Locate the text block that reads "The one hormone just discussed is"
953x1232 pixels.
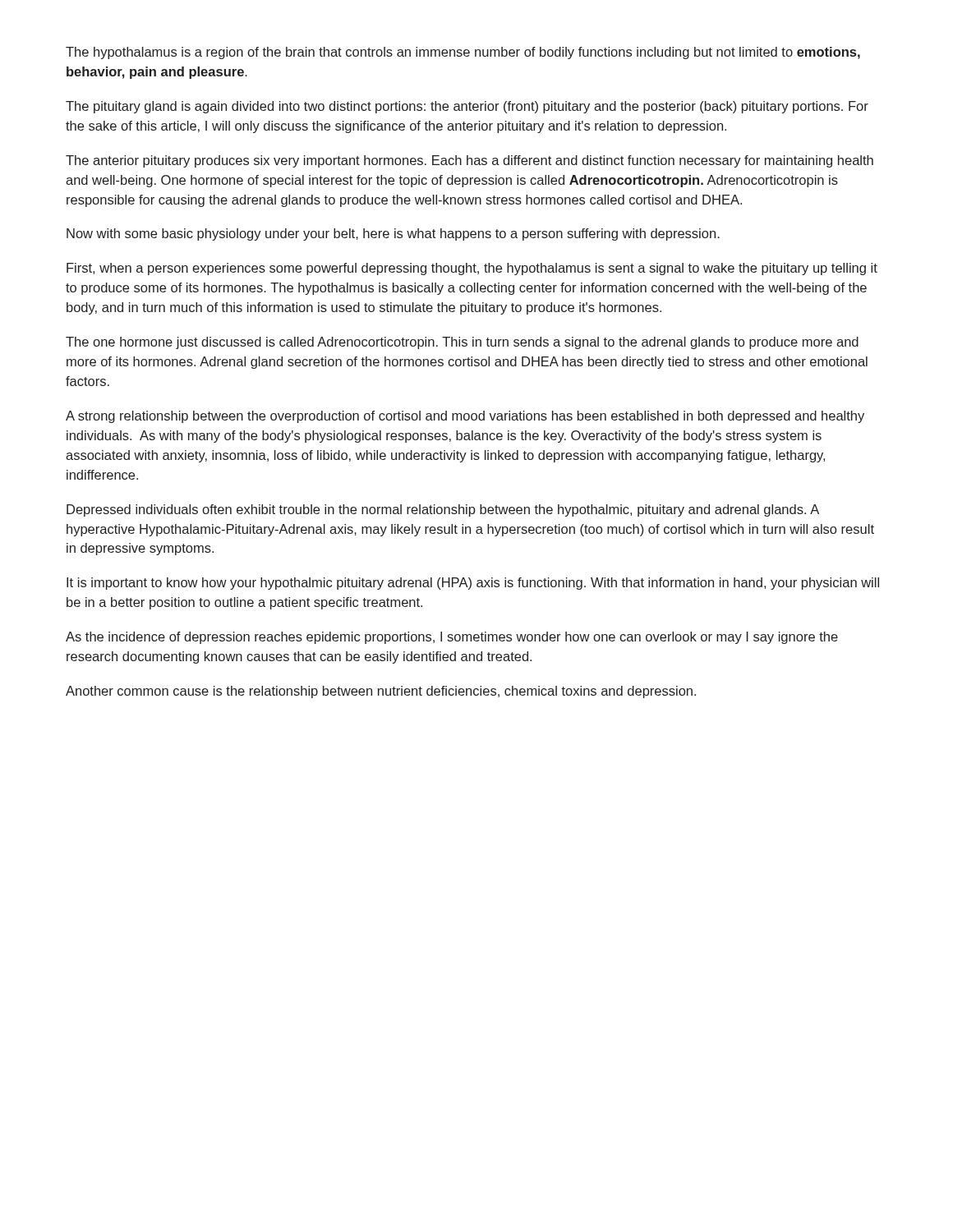tap(467, 361)
